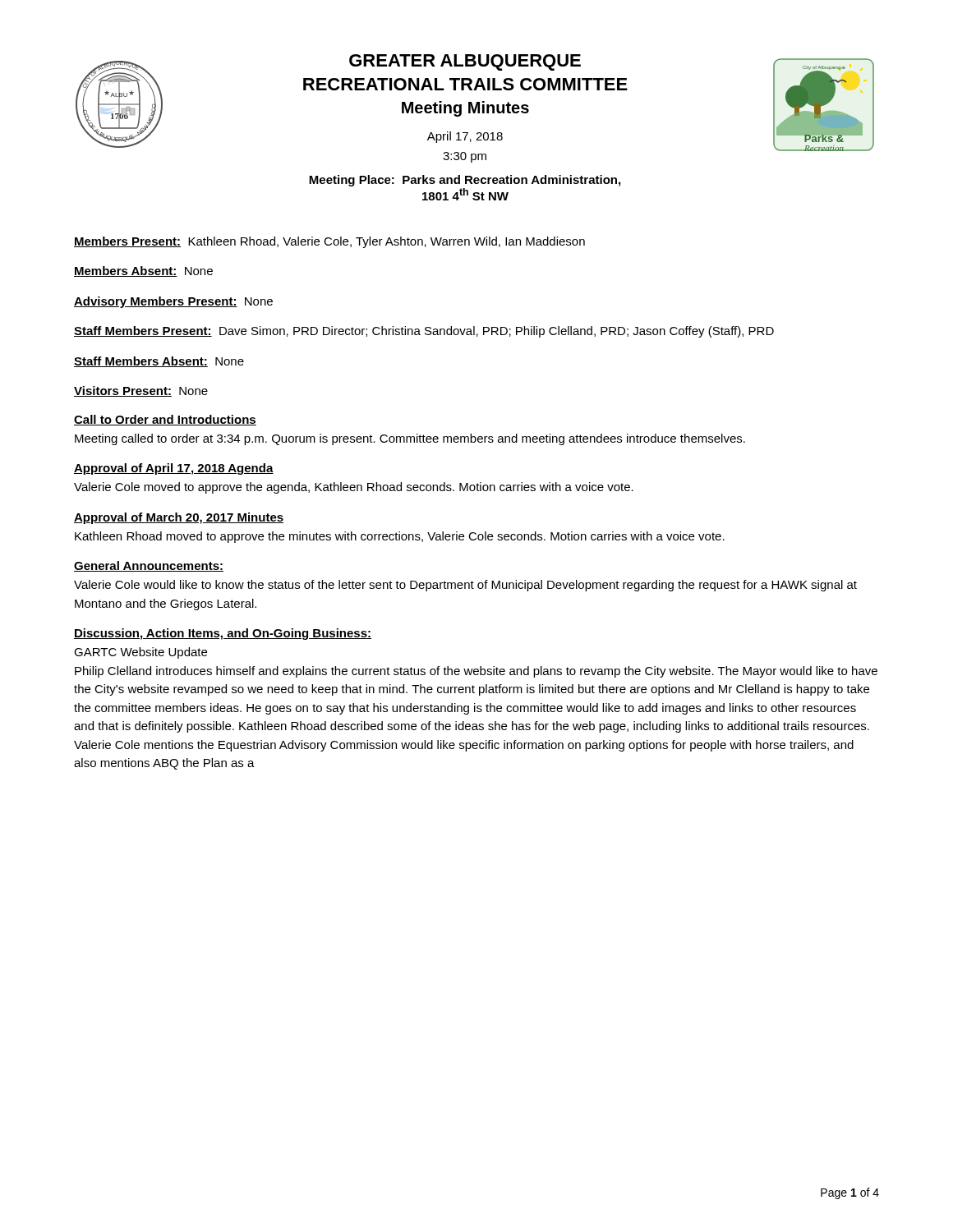Point to the block beginning "Kathleen Rhoad moved to approve"

coord(400,536)
